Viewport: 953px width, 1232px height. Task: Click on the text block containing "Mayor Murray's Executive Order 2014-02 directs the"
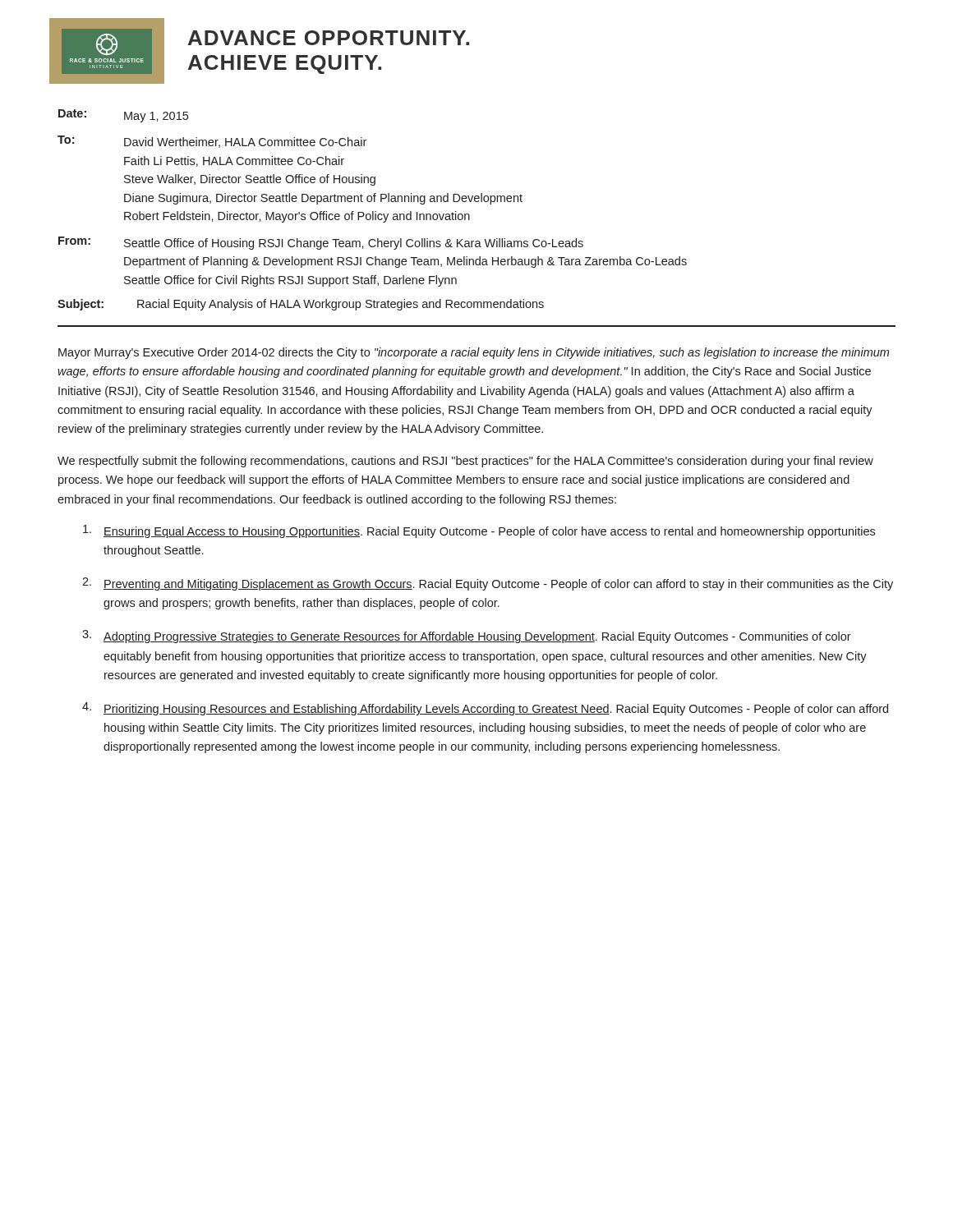(x=474, y=391)
